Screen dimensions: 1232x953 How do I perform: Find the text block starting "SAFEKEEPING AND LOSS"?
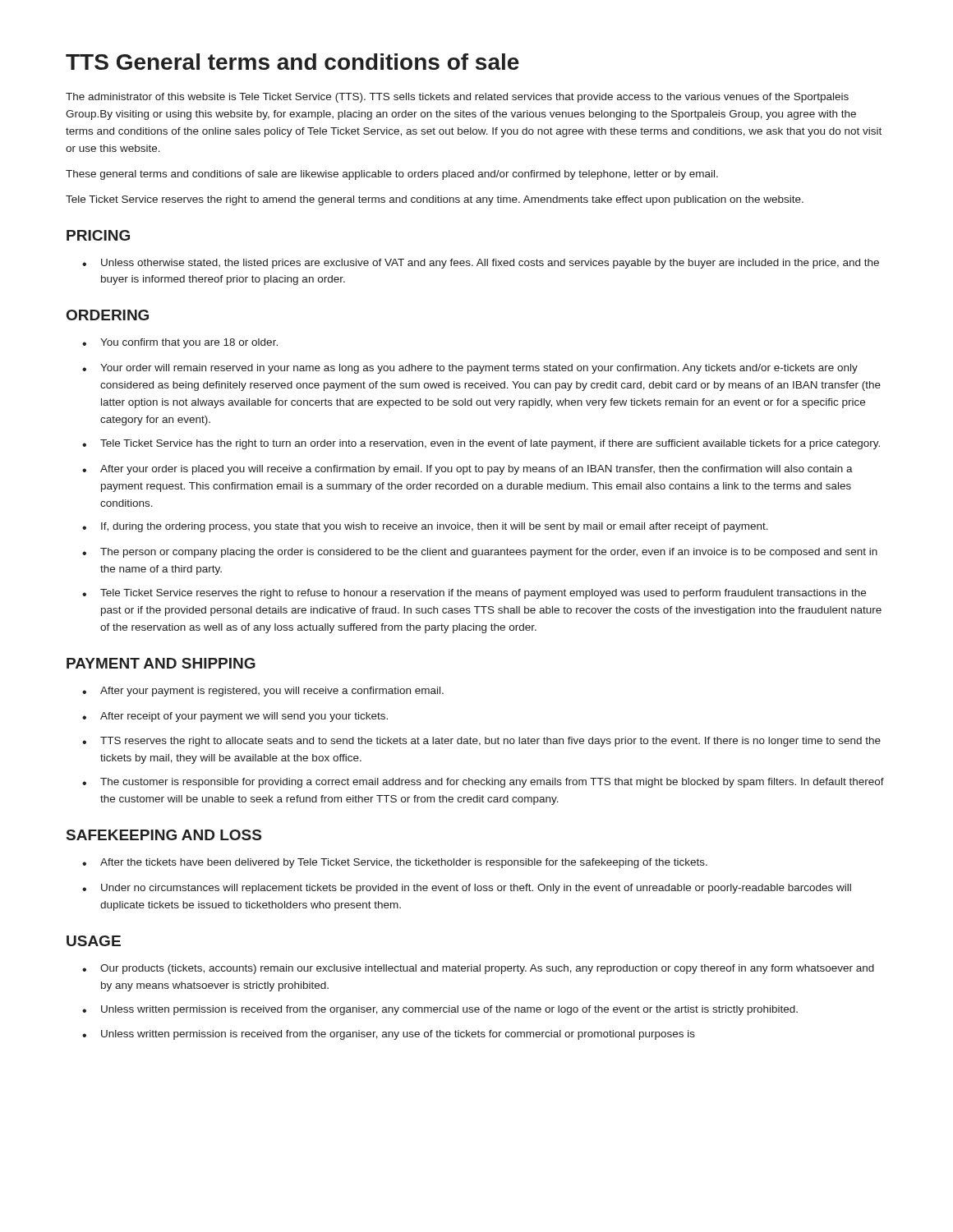tap(164, 835)
